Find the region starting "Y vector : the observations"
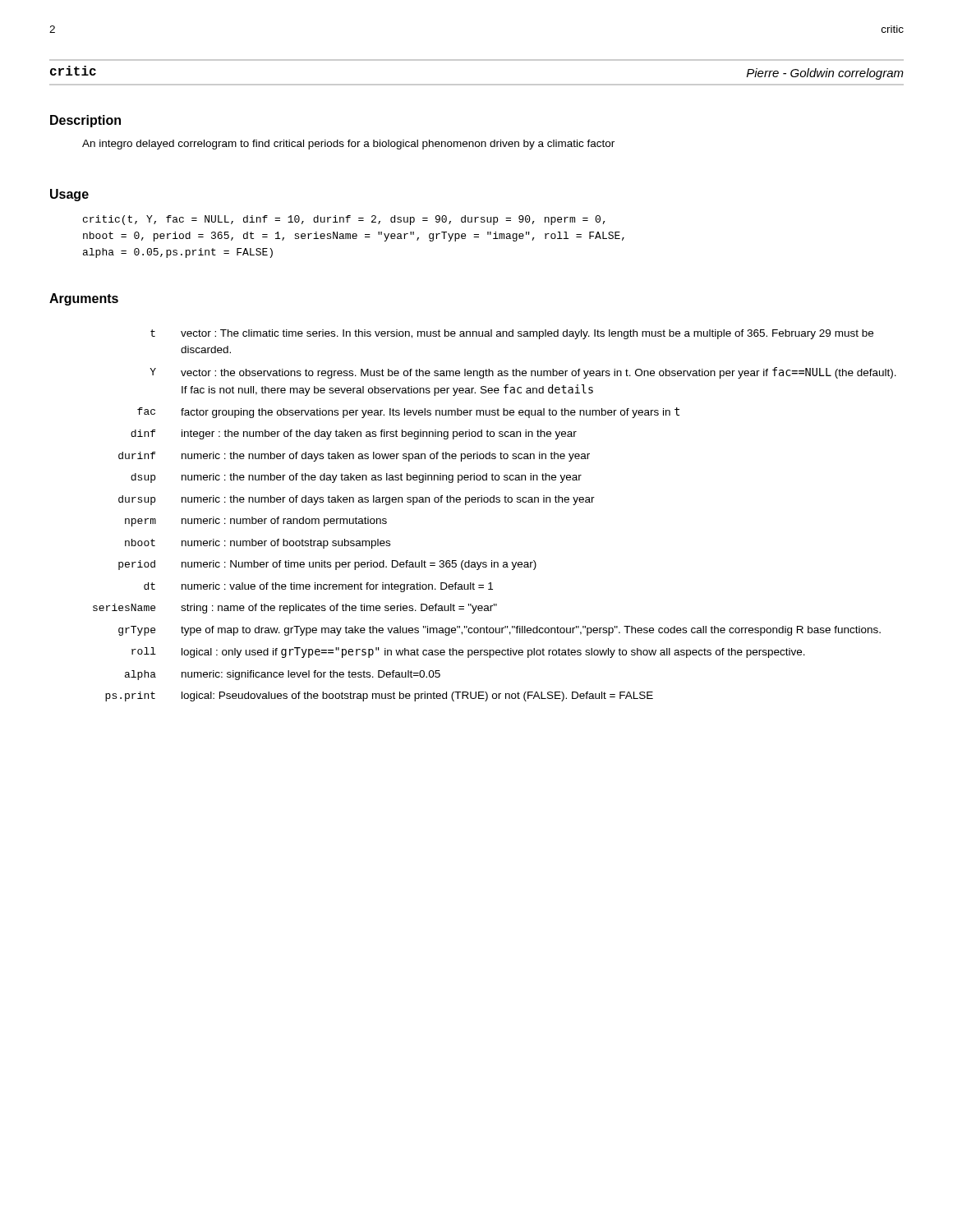 (x=476, y=381)
